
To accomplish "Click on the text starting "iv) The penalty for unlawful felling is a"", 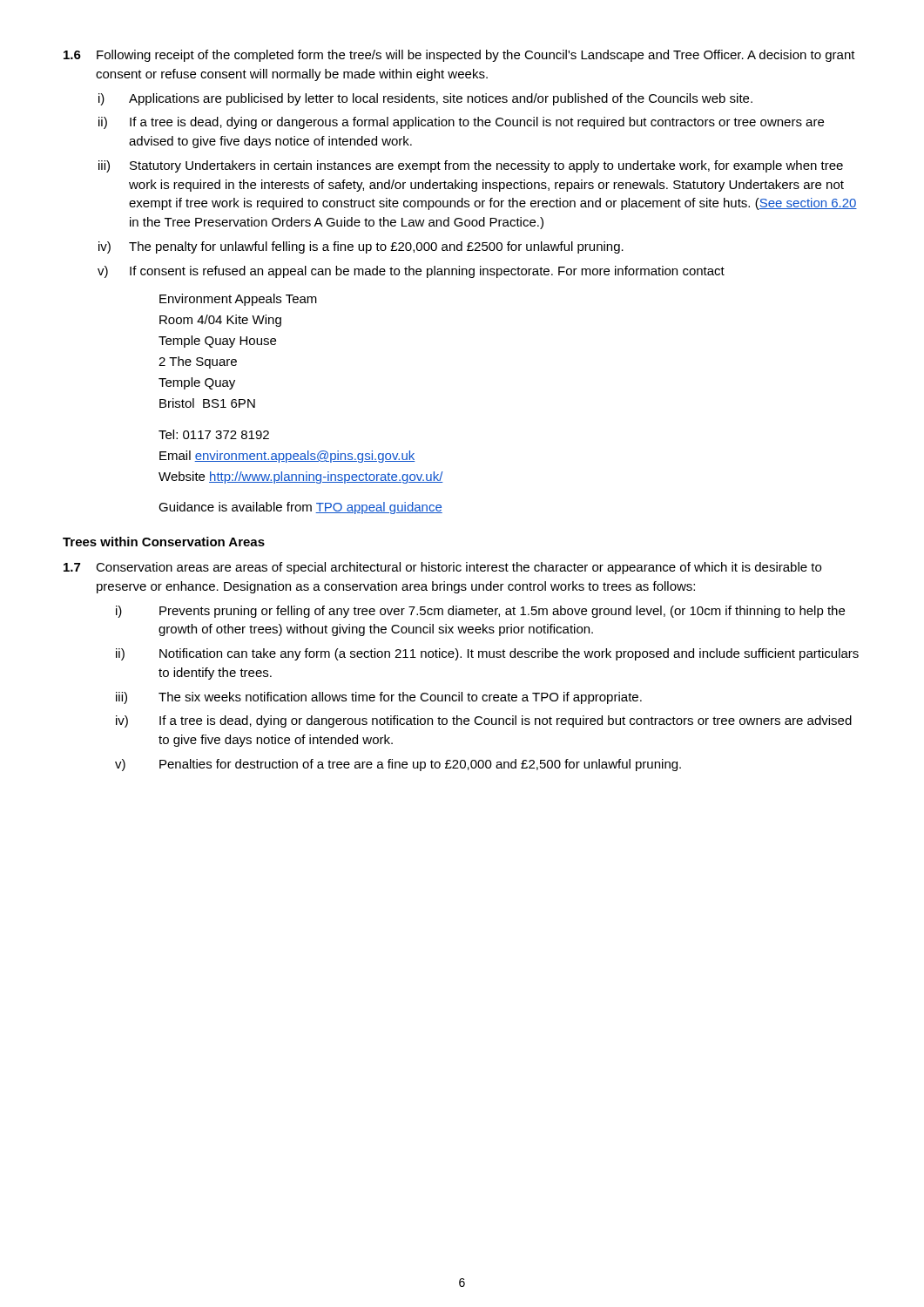I will point(479,246).
